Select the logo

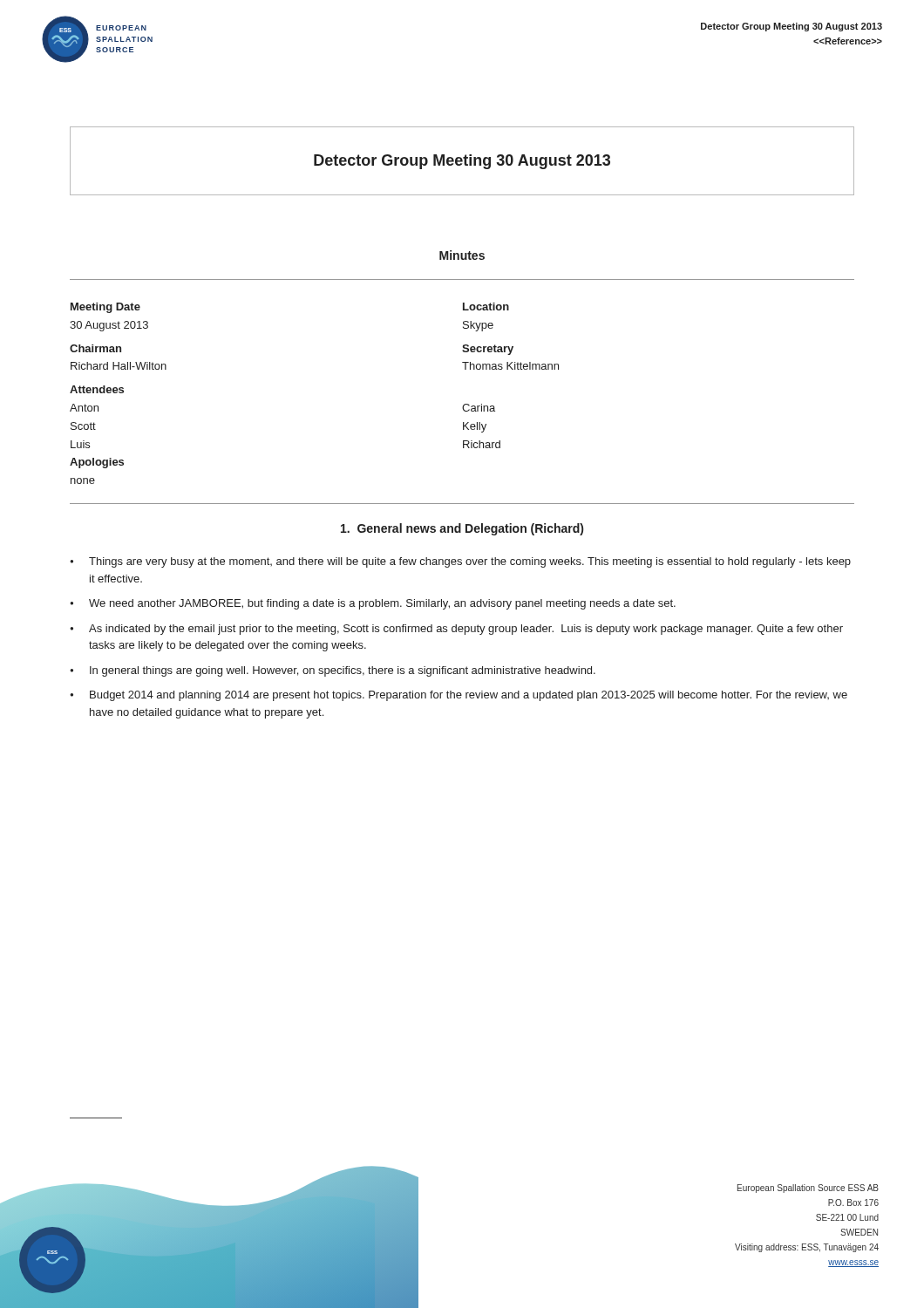pyautogui.click(x=98, y=39)
